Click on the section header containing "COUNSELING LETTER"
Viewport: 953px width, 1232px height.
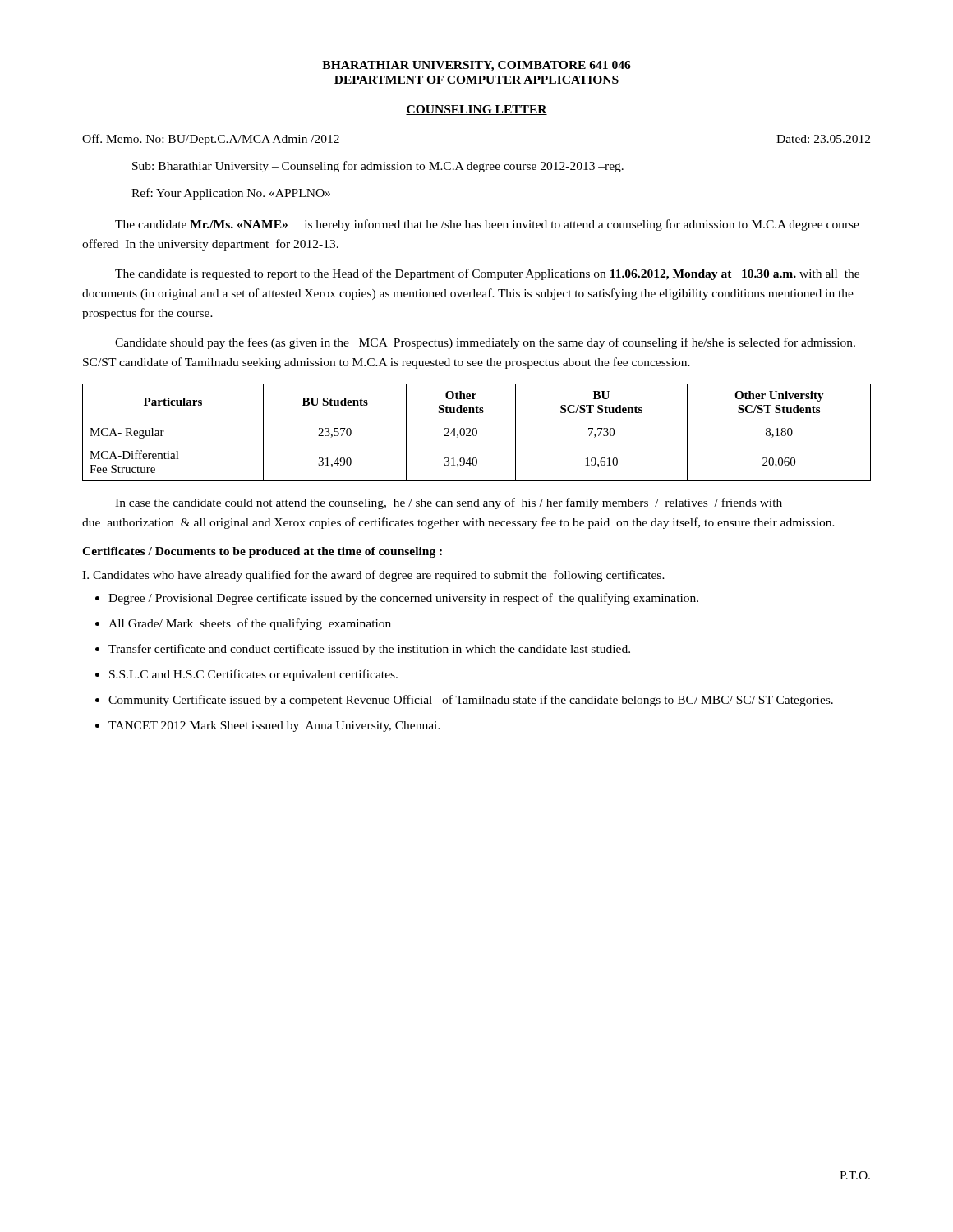(x=476, y=109)
